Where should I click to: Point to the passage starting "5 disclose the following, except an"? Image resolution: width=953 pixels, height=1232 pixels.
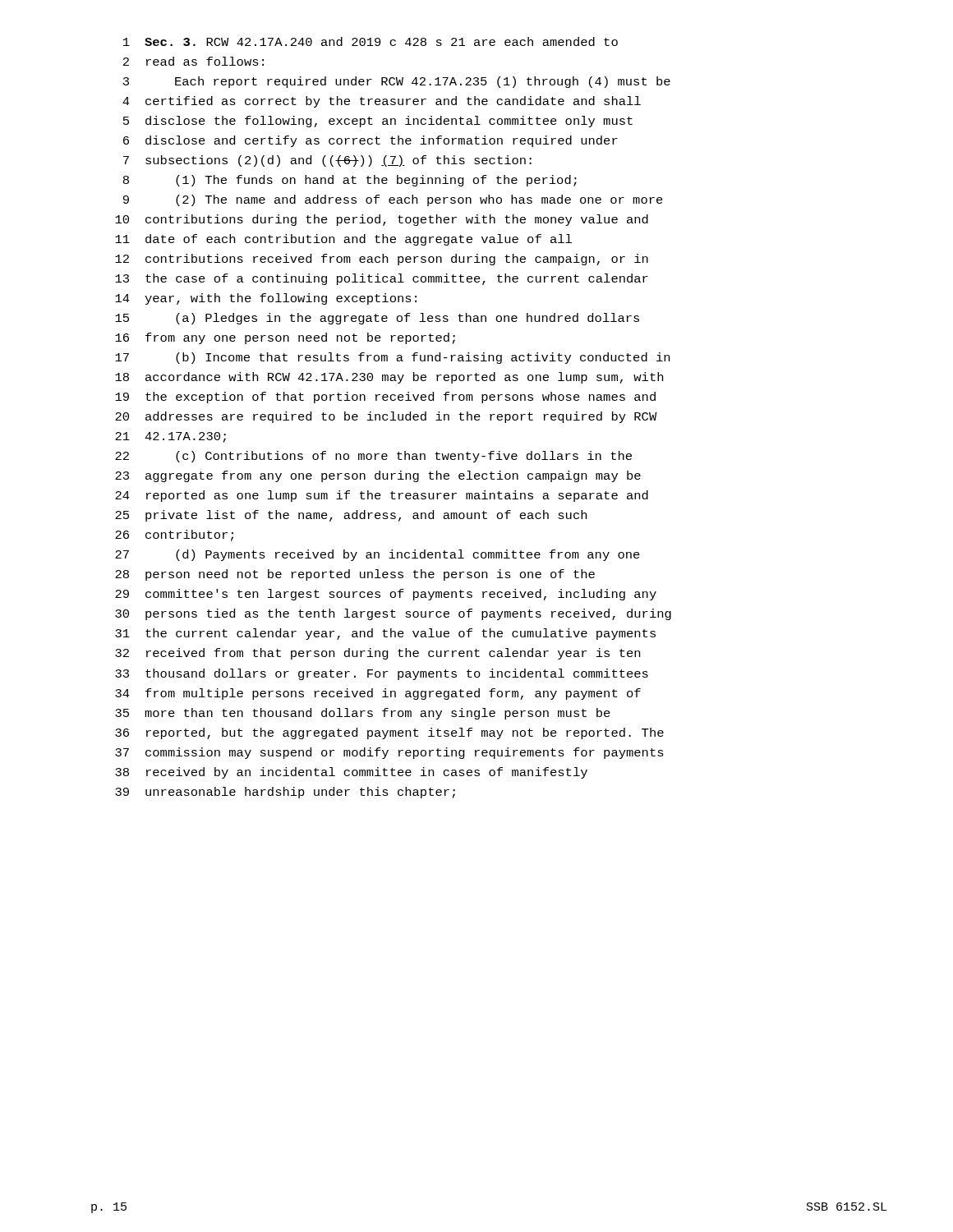tap(489, 122)
